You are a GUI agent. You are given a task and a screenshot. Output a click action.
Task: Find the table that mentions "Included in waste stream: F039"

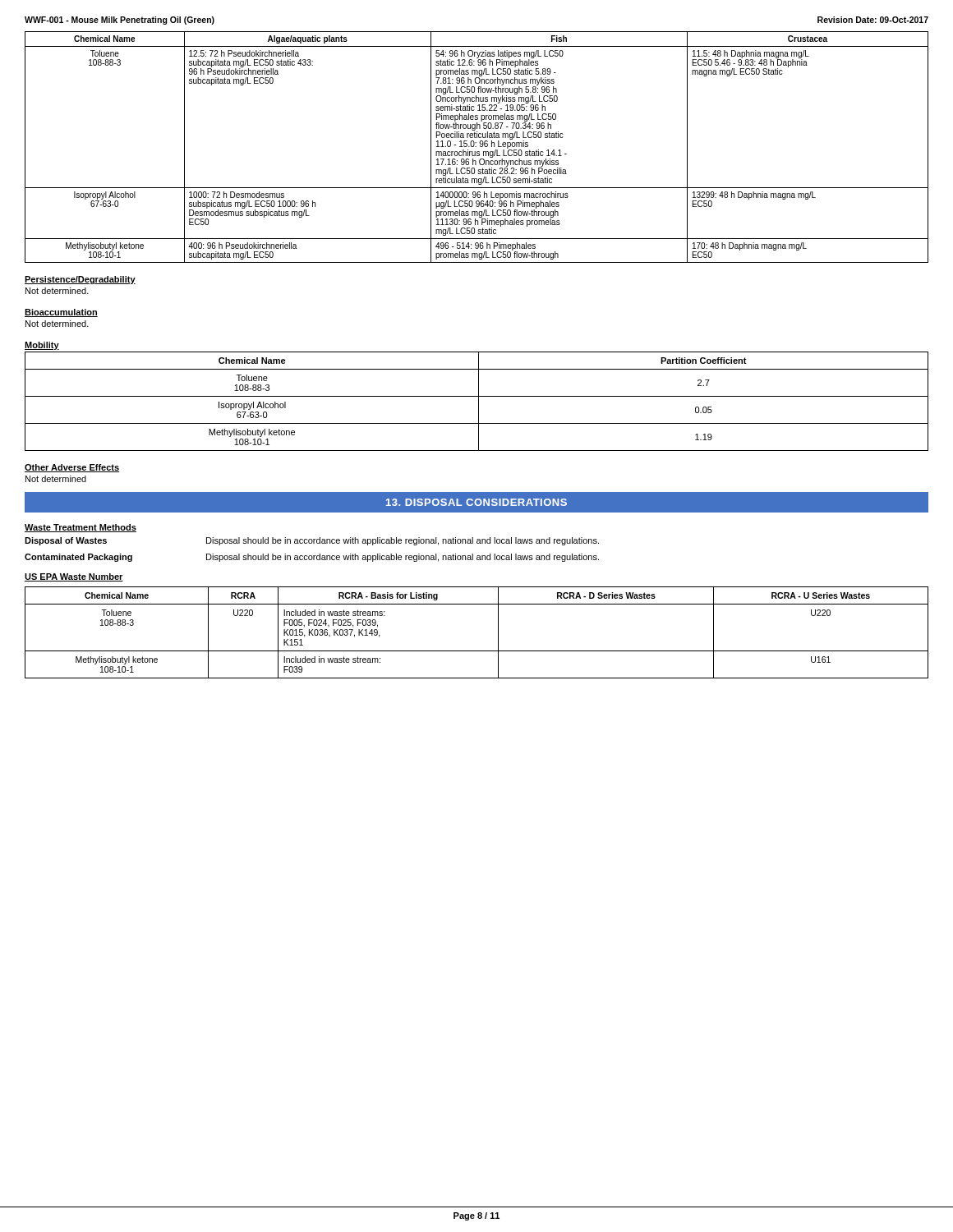point(476,632)
